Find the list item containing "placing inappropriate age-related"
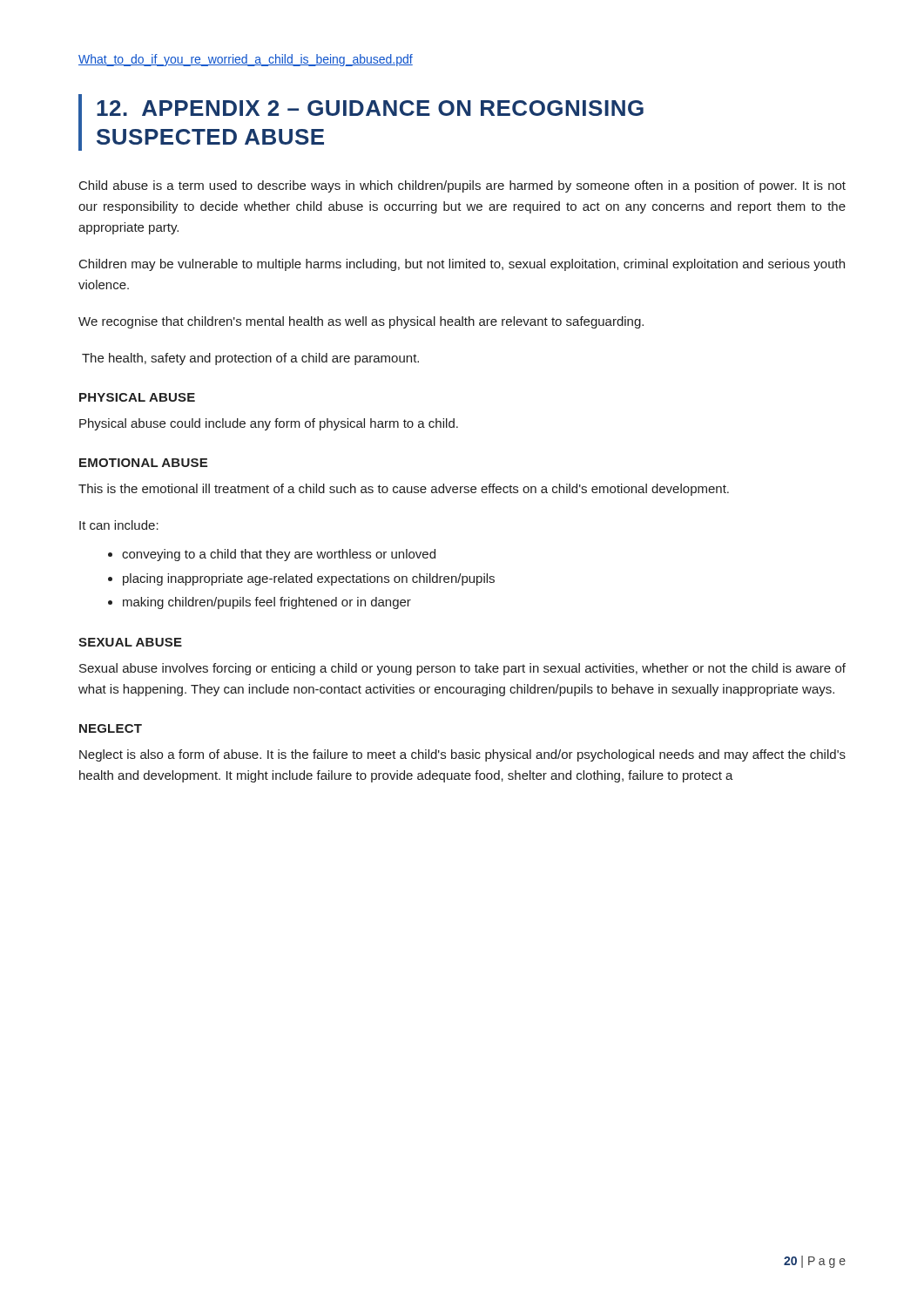 coord(309,578)
